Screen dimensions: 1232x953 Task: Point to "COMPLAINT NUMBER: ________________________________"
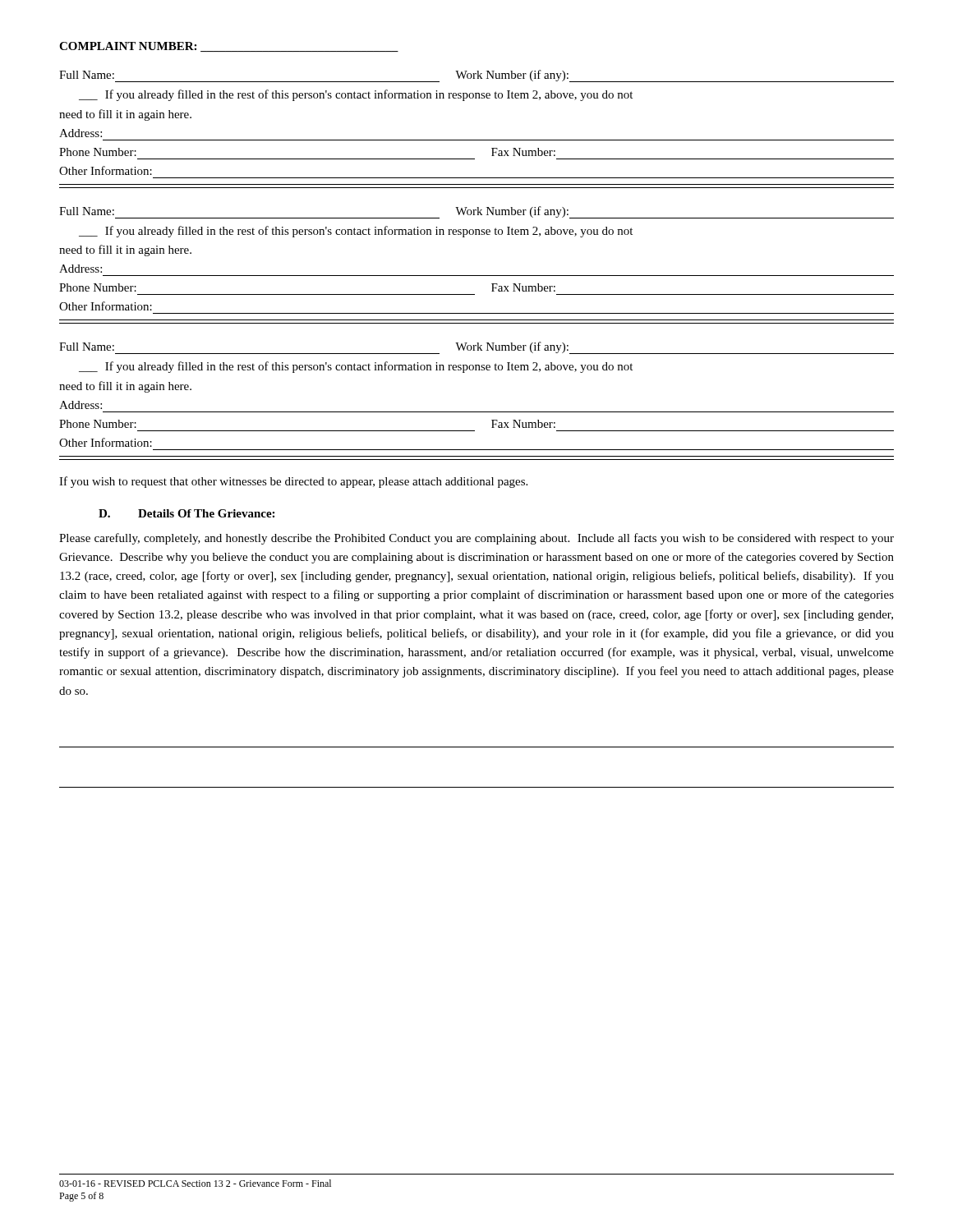click(x=228, y=46)
